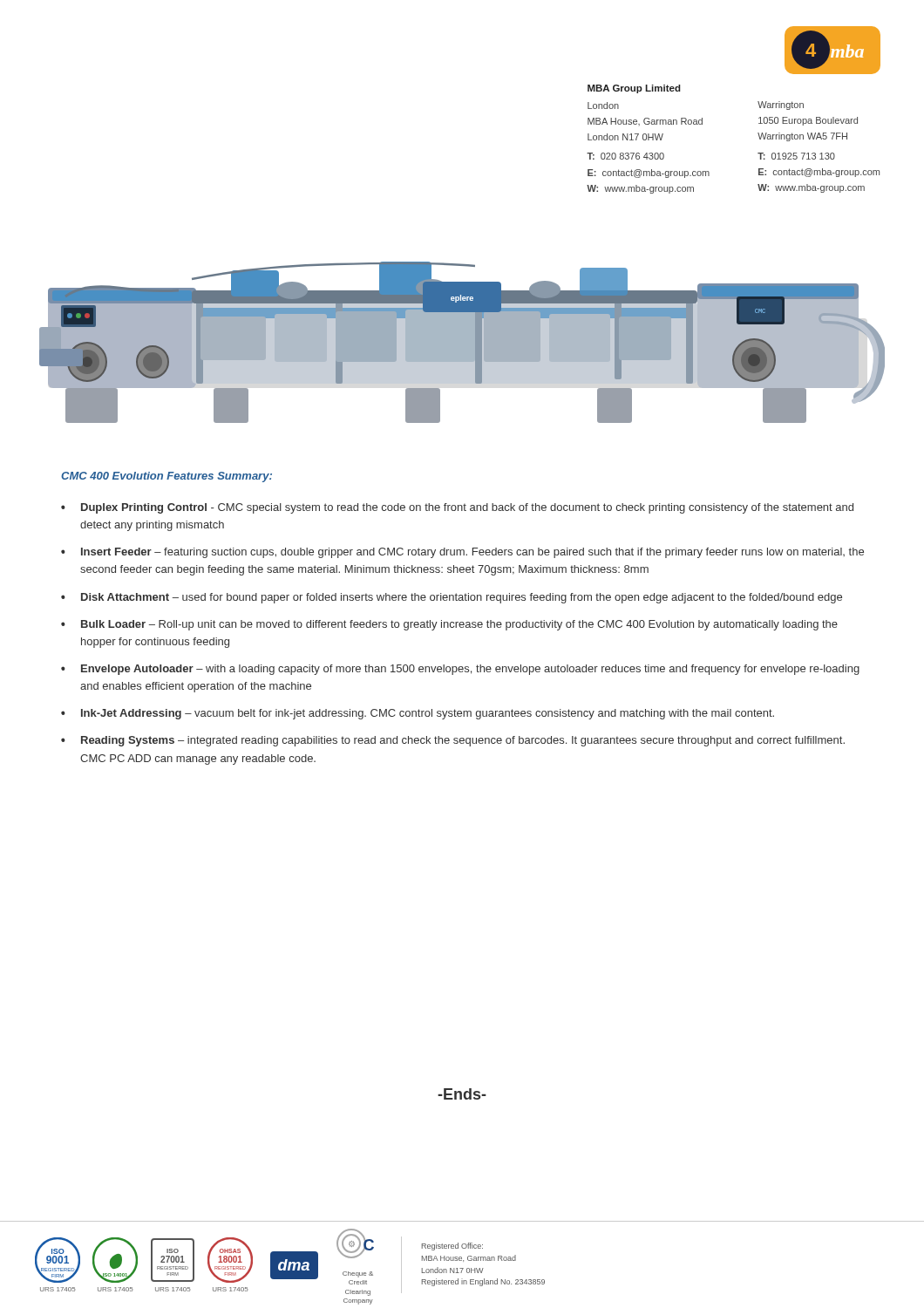Navigate to the text starting "• Insert Feeder – featuring suction cups,"
The image size is (924, 1308).
(463, 560)
